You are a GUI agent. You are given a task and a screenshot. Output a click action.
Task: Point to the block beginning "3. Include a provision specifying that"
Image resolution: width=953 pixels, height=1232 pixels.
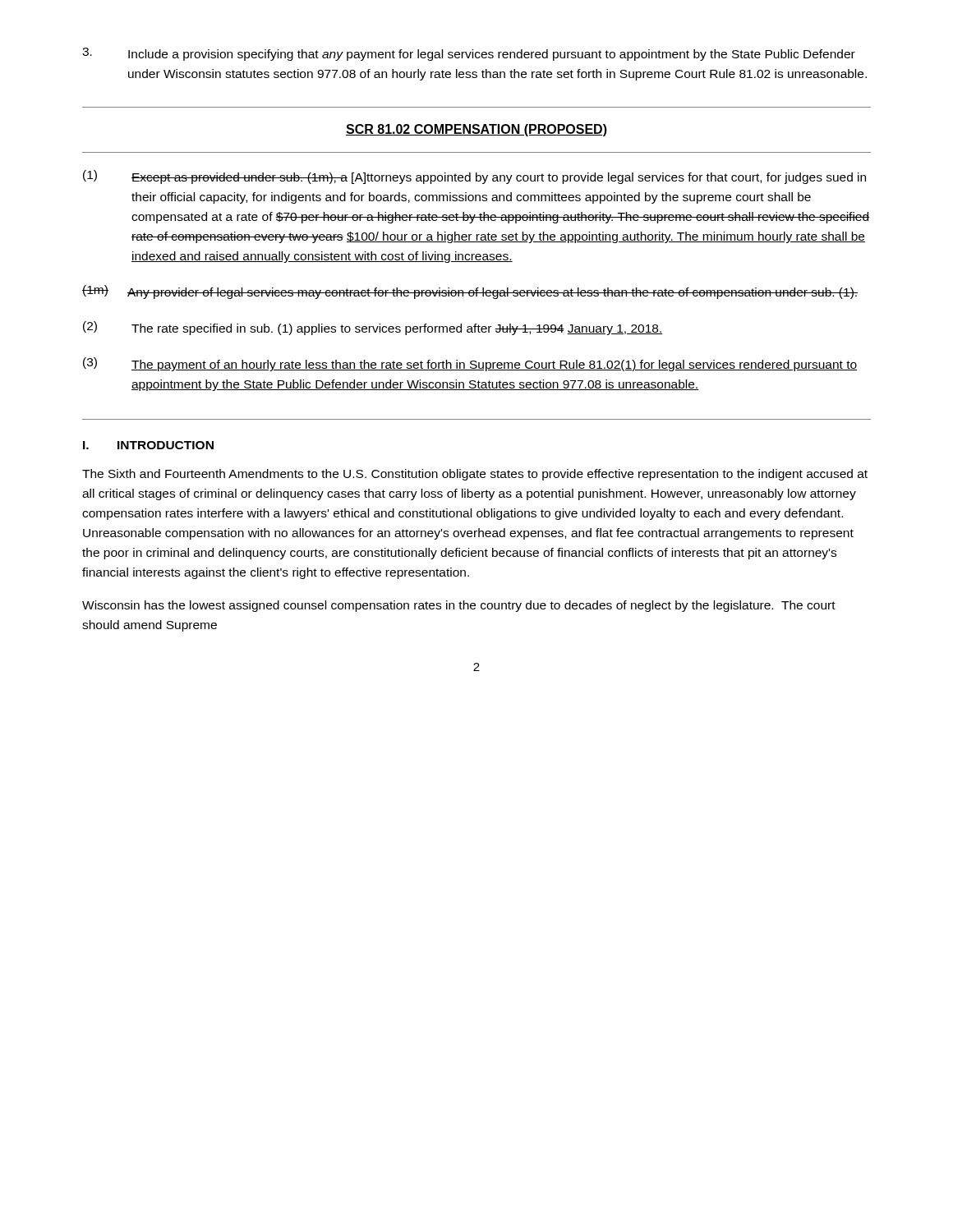tap(476, 64)
